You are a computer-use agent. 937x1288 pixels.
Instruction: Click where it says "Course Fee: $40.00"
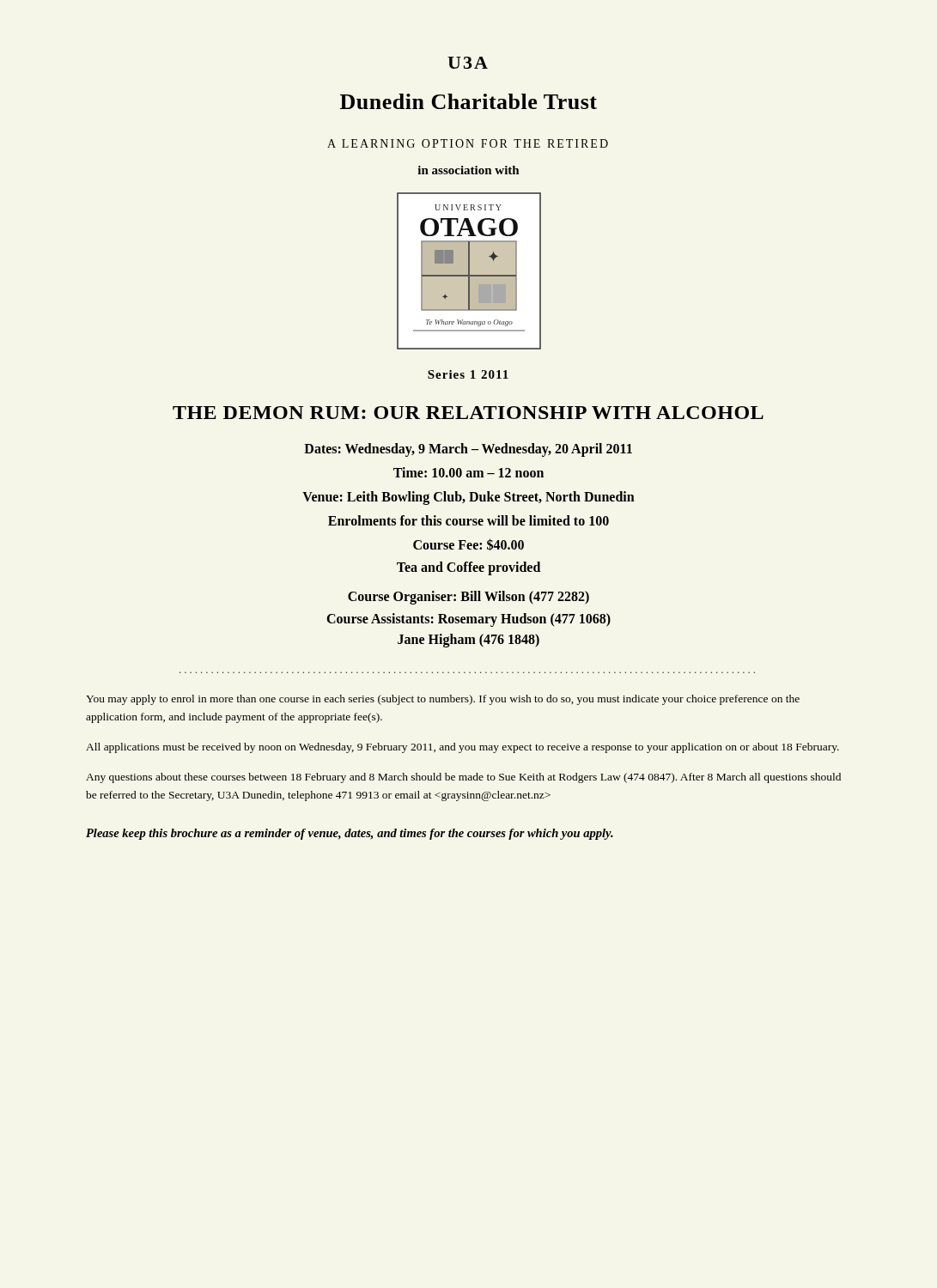[x=468, y=545]
